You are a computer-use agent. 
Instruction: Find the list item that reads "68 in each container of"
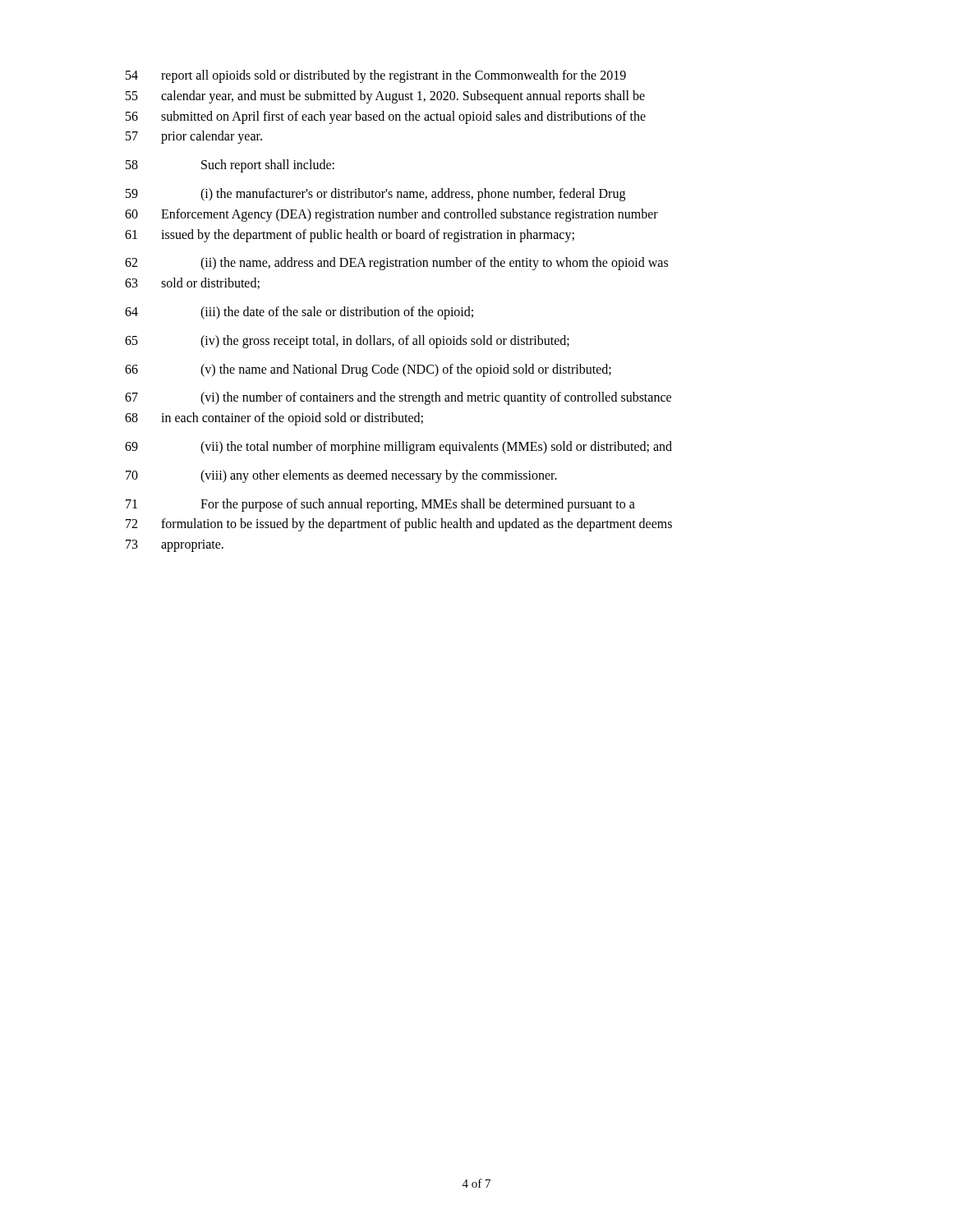click(274, 419)
